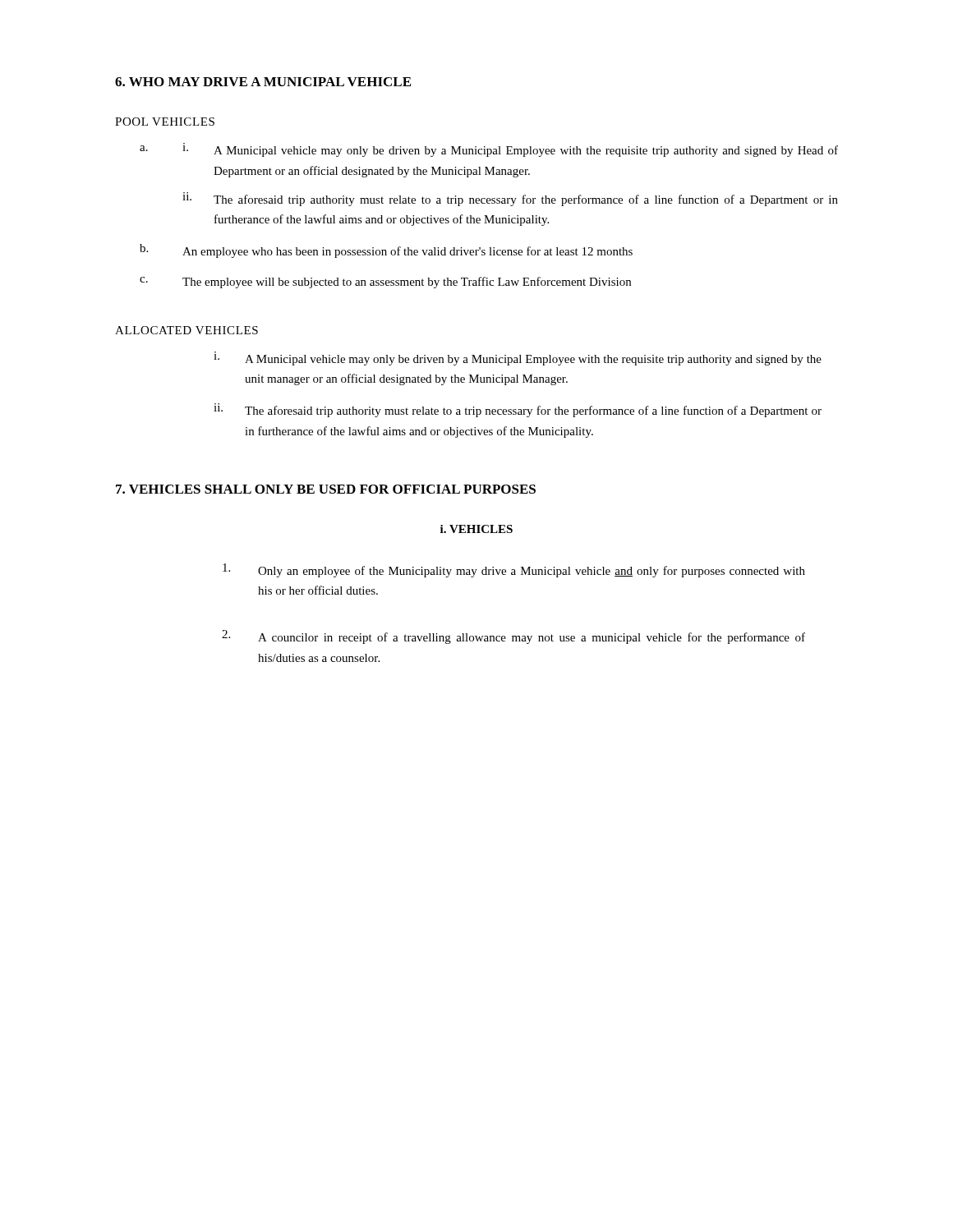Find the region starting "7. VEHICLES SHALL ONLY BE"
The image size is (953, 1232).
point(326,489)
